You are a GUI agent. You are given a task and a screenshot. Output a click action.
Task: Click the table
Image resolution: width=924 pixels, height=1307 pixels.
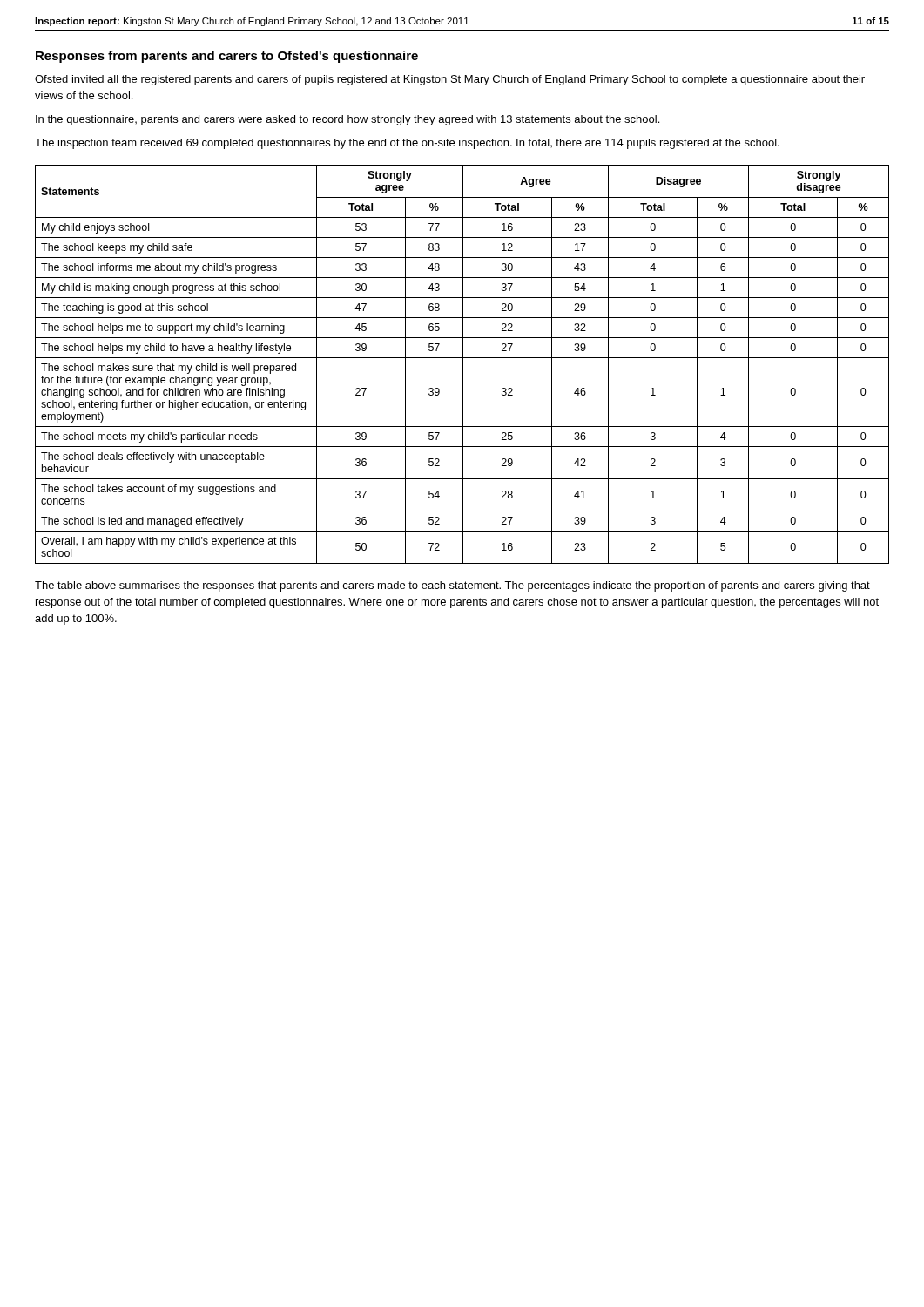462,365
